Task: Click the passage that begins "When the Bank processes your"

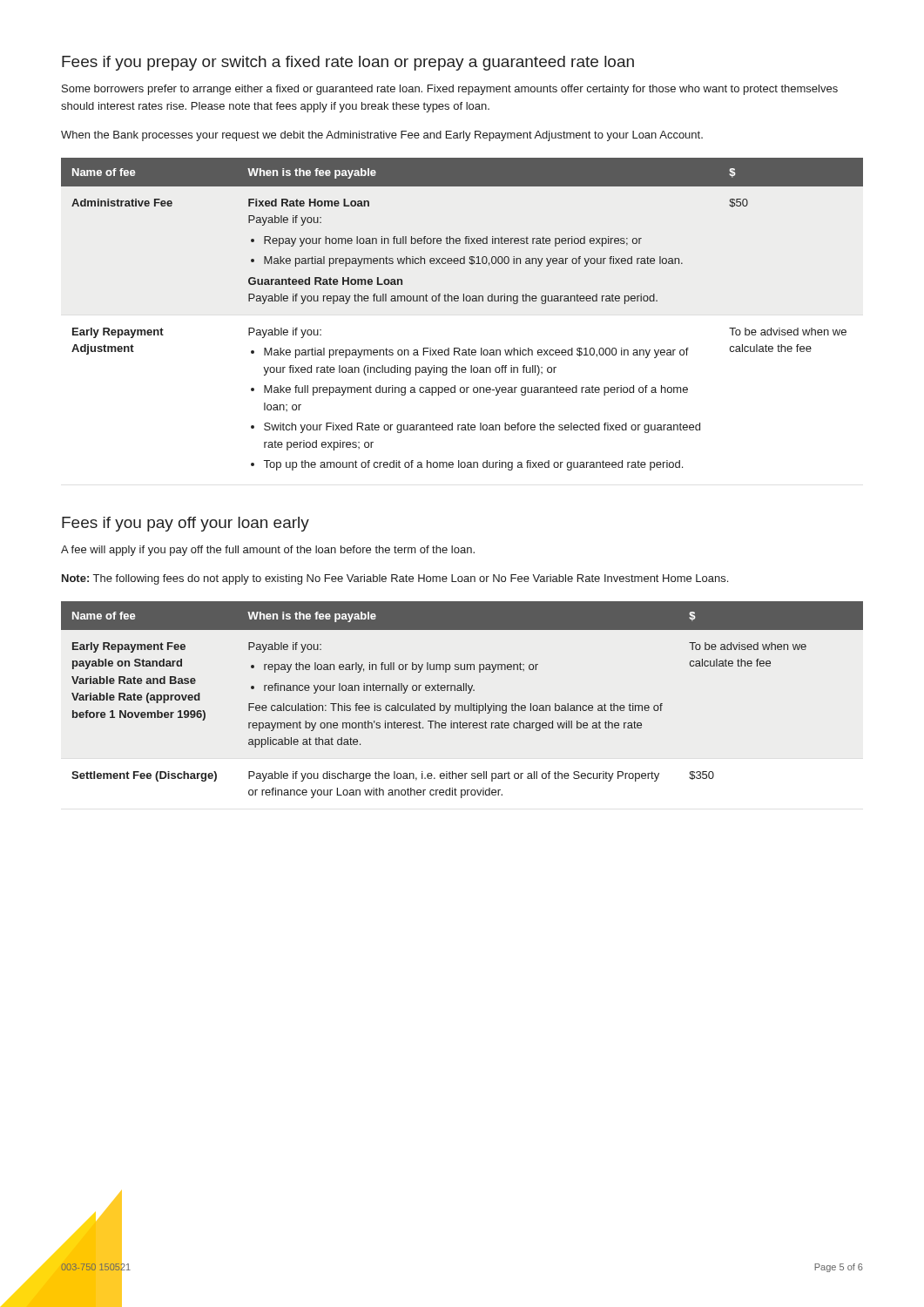Action: point(382,135)
